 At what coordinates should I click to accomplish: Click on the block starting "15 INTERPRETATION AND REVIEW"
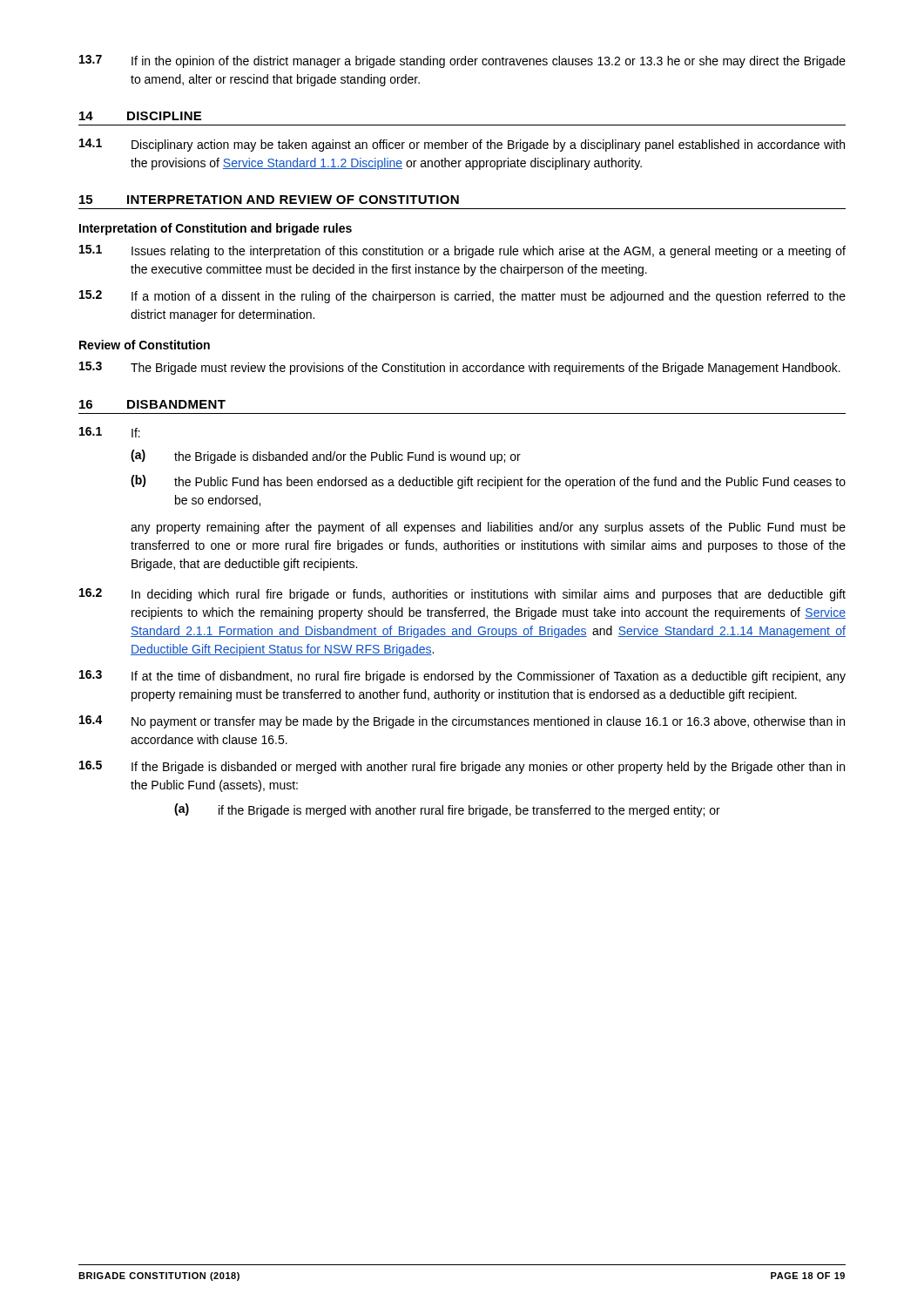269,199
